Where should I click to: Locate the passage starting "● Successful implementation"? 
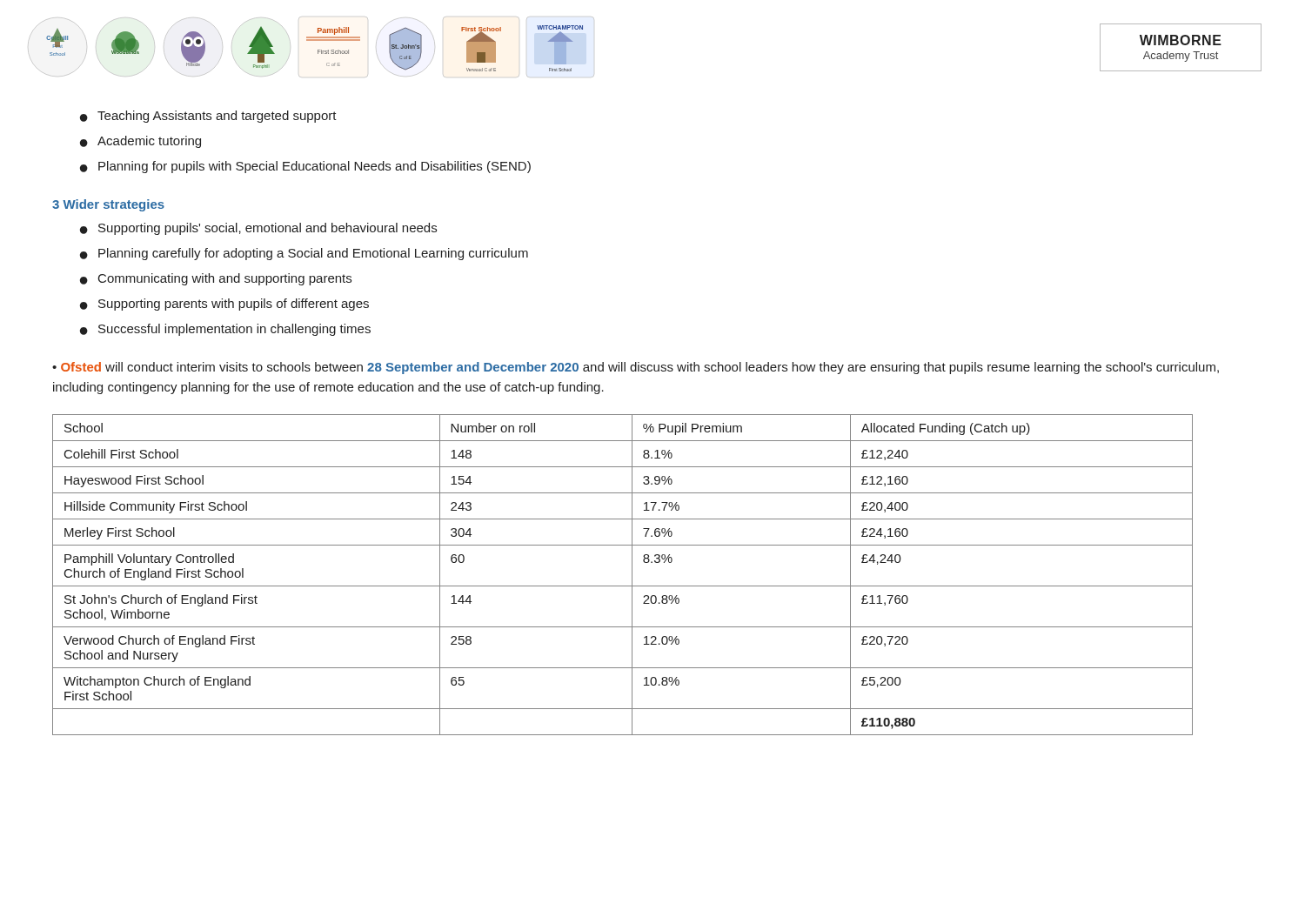pyautogui.click(x=225, y=330)
